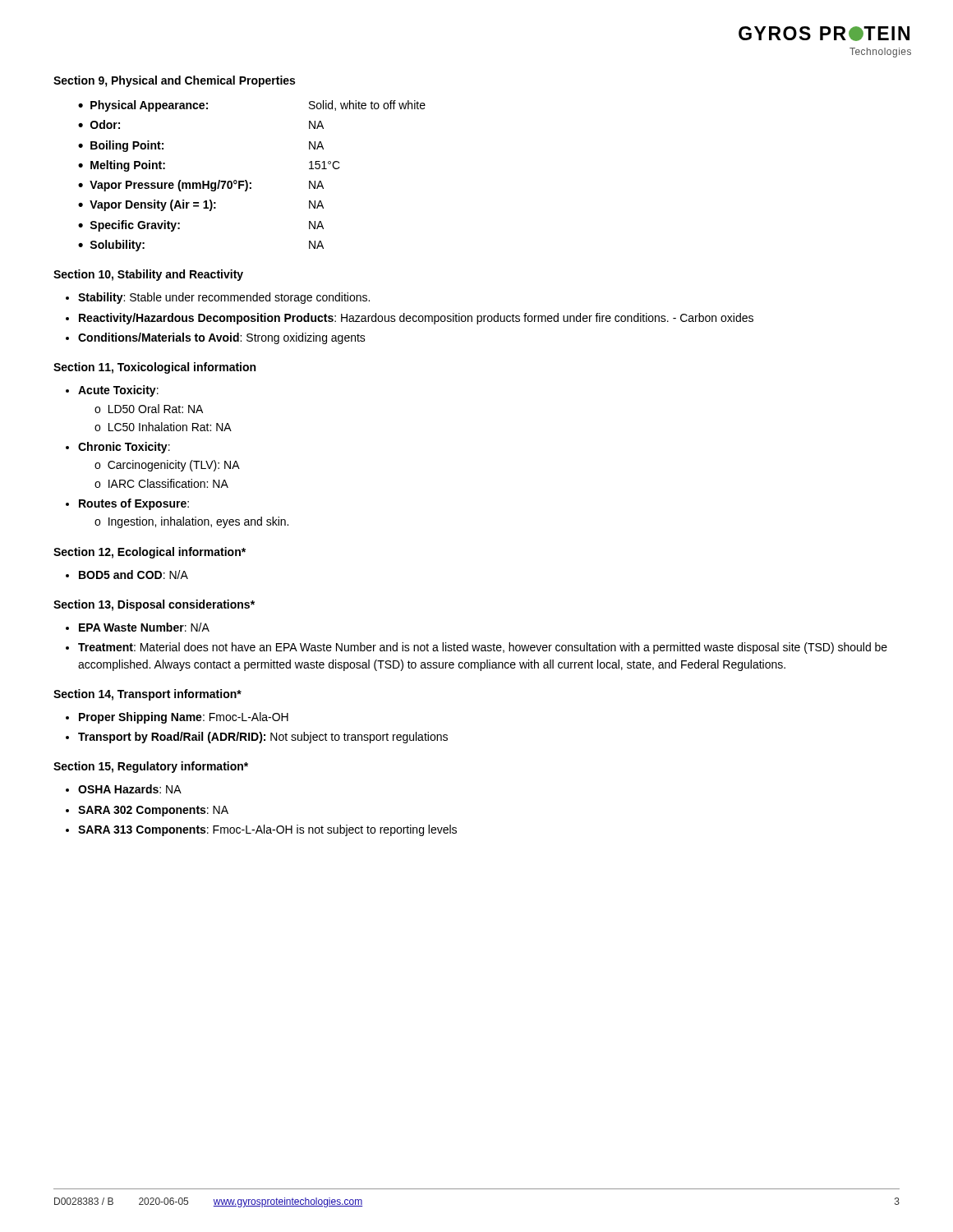The width and height of the screenshot is (953, 1232).
Task: Click on the list item containing "•Odor: NA"
Action: pos(102,124)
